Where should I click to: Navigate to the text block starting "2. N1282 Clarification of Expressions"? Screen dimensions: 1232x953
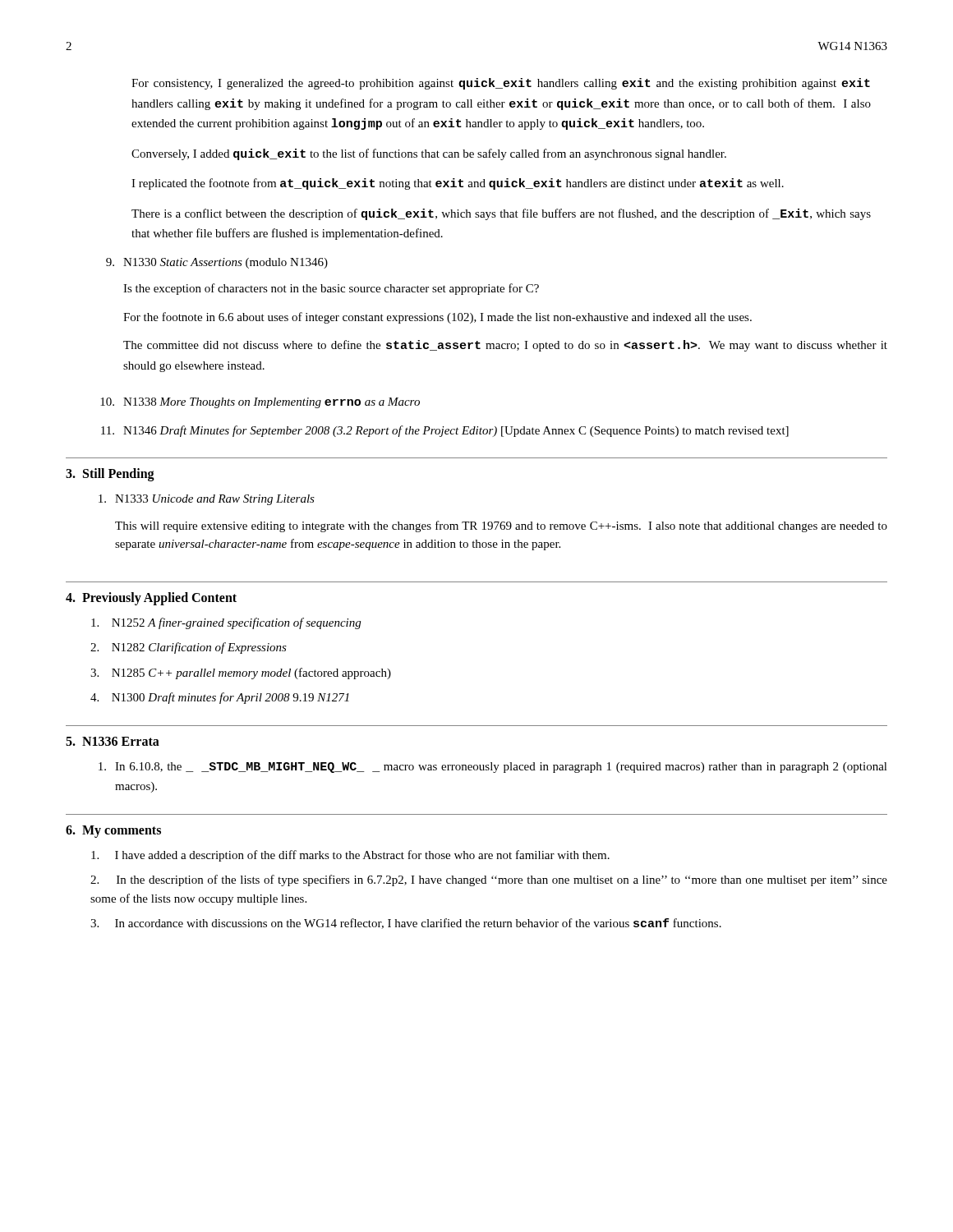pyautogui.click(x=189, y=647)
